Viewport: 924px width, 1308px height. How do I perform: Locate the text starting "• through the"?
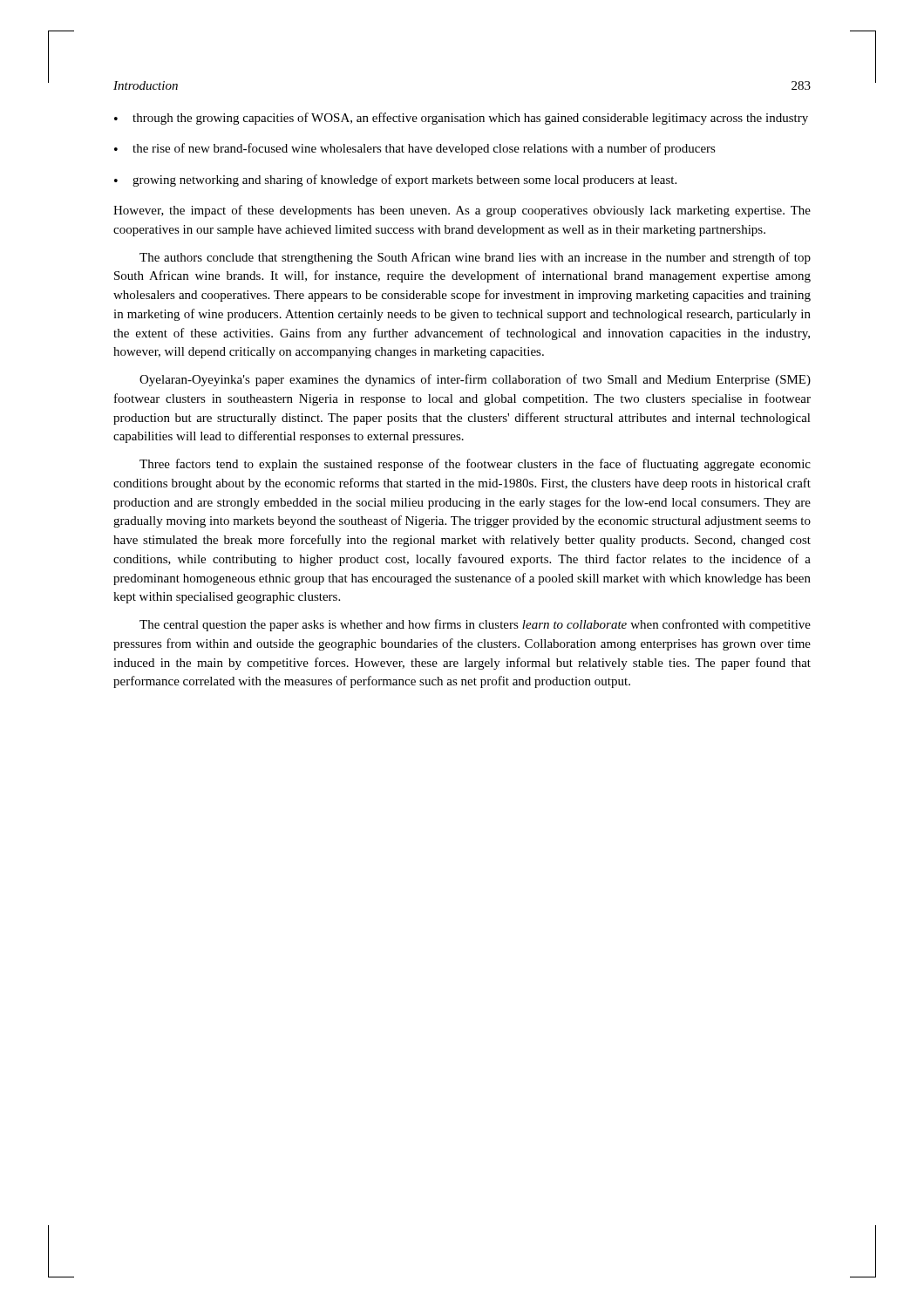coord(462,119)
